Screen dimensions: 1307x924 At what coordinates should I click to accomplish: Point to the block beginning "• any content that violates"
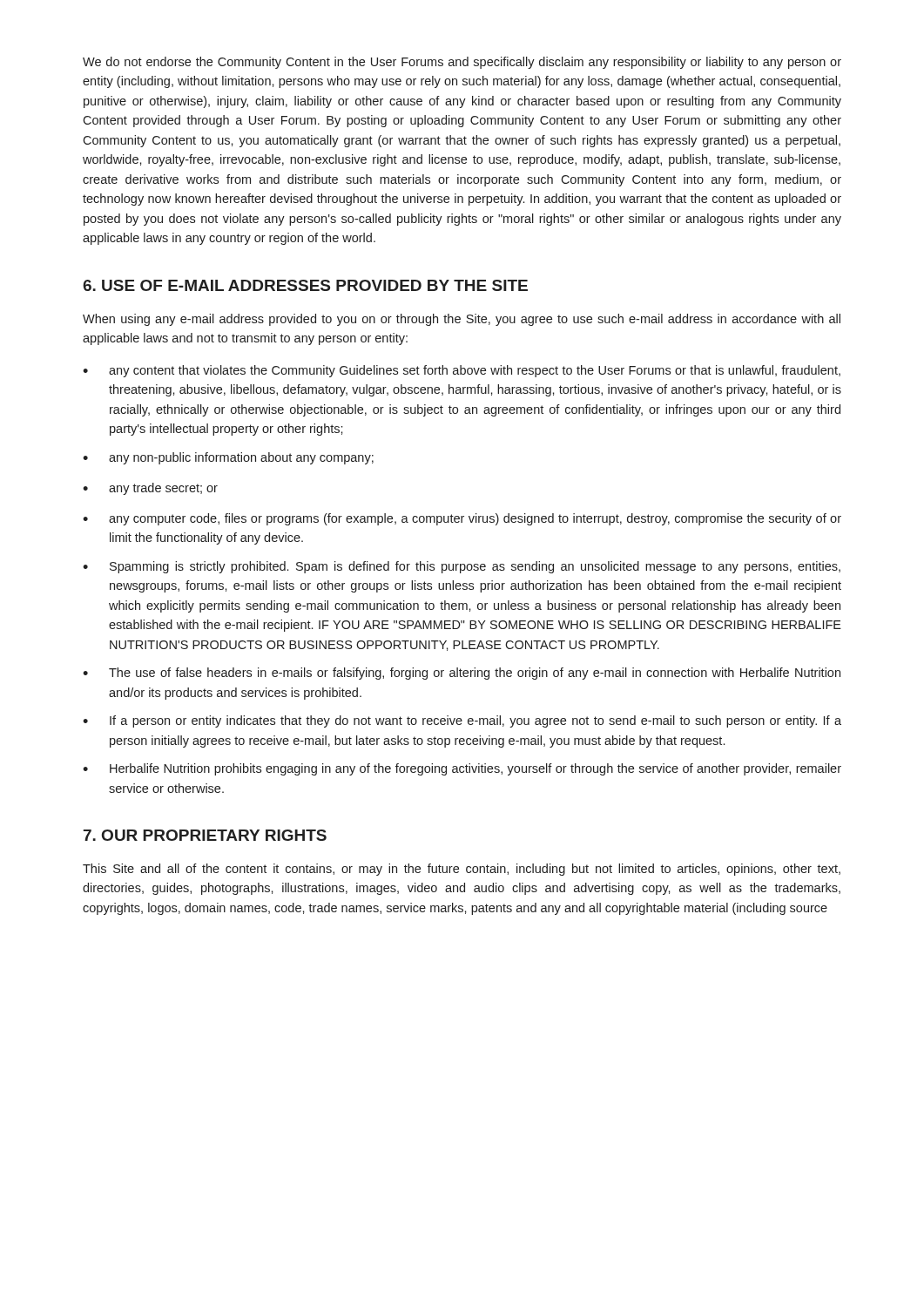pyautogui.click(x=462, y=400)
